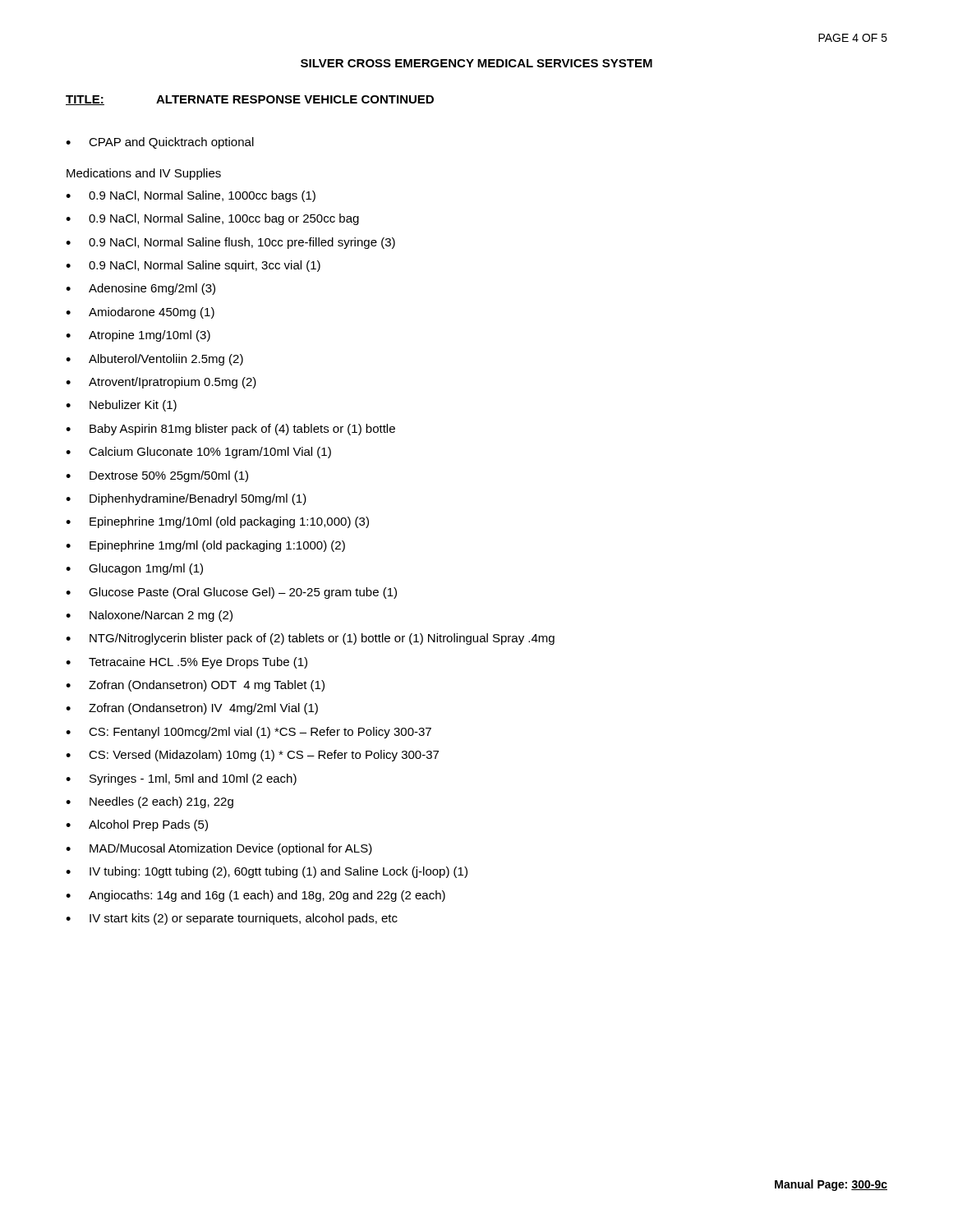Locate the region starting "• 0.9 NaCl, Normal Saline, 1000cc bags"
953x1232 pixels.
191,196
